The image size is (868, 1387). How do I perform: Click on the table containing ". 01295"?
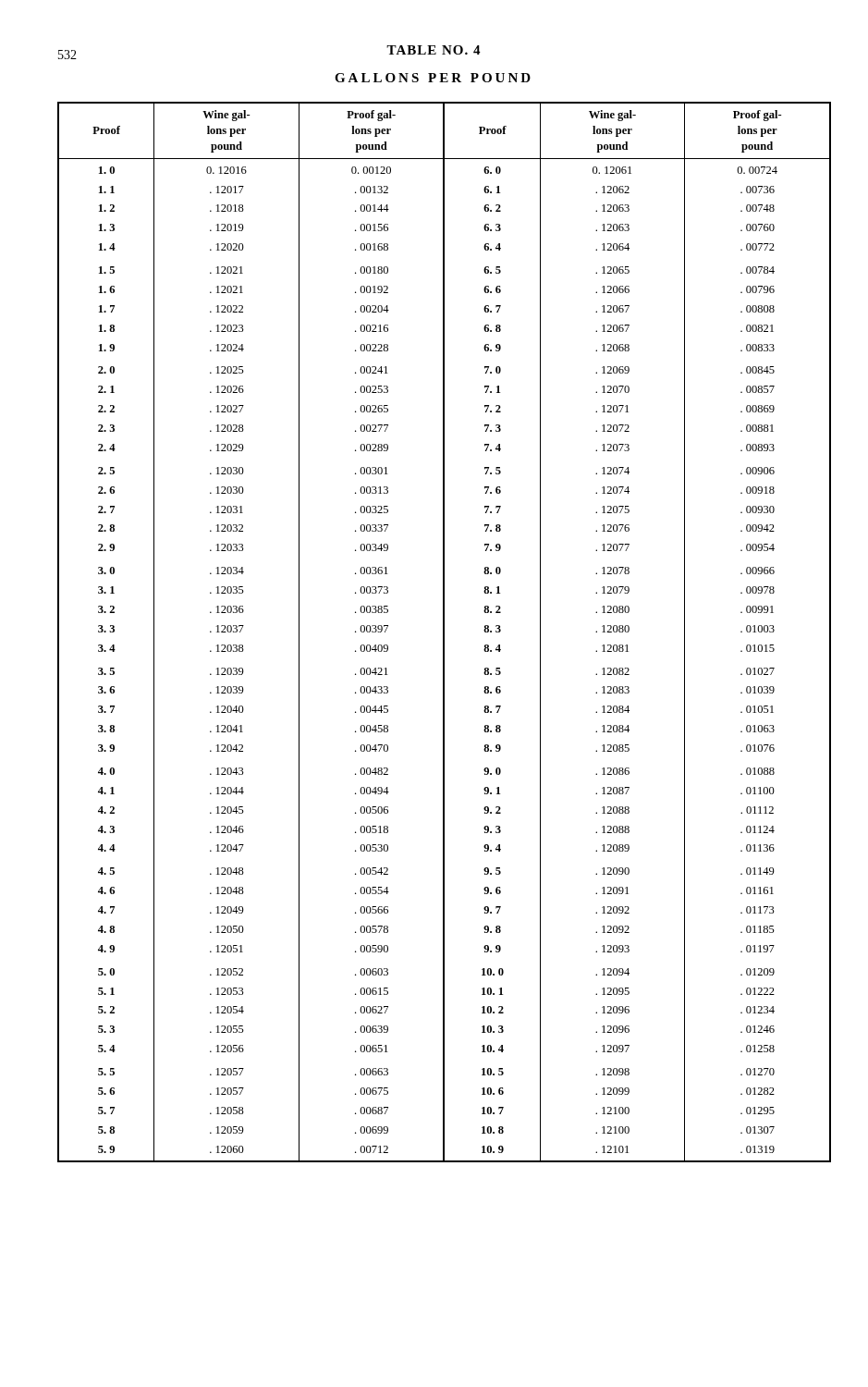pos(444,632)
